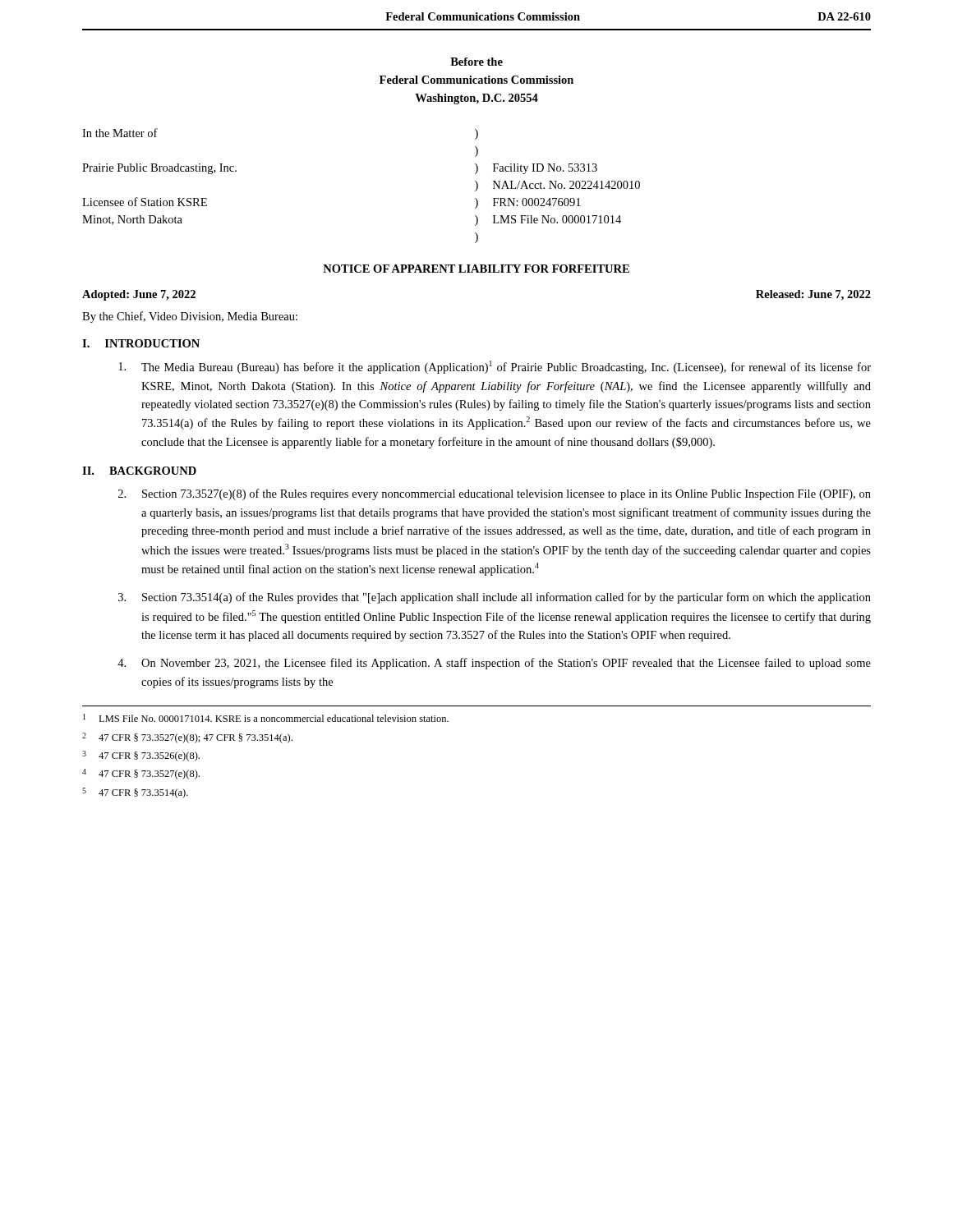Image resolution: width=953 pixels, height=1232 pixels.
Task: Find the block on this page that starts "On November 23, 2021, the"
Action: pyautogui.click(x=476, y=673)
